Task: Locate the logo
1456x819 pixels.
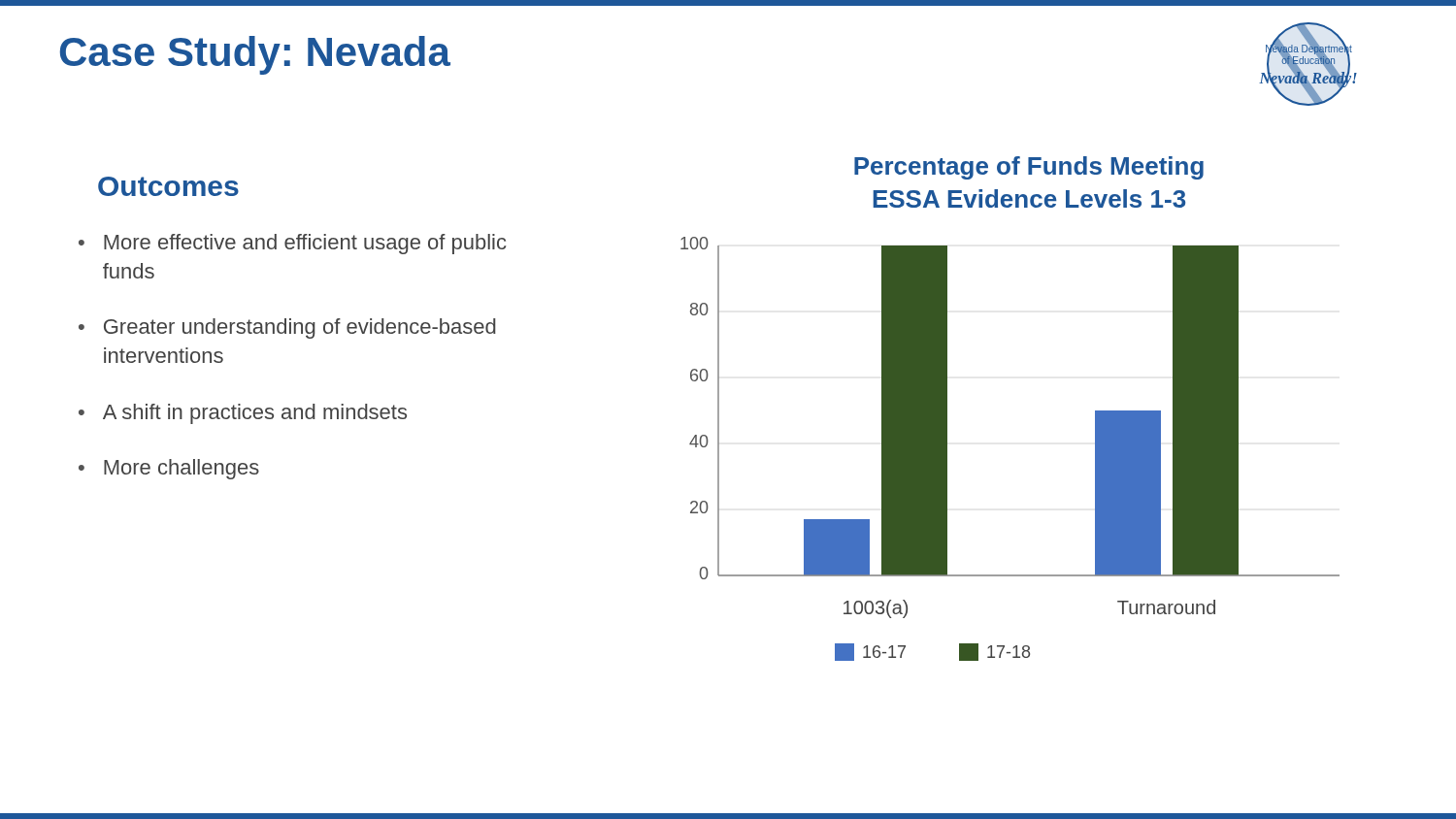Action: pyautogui.click(x=1320, y=73)
